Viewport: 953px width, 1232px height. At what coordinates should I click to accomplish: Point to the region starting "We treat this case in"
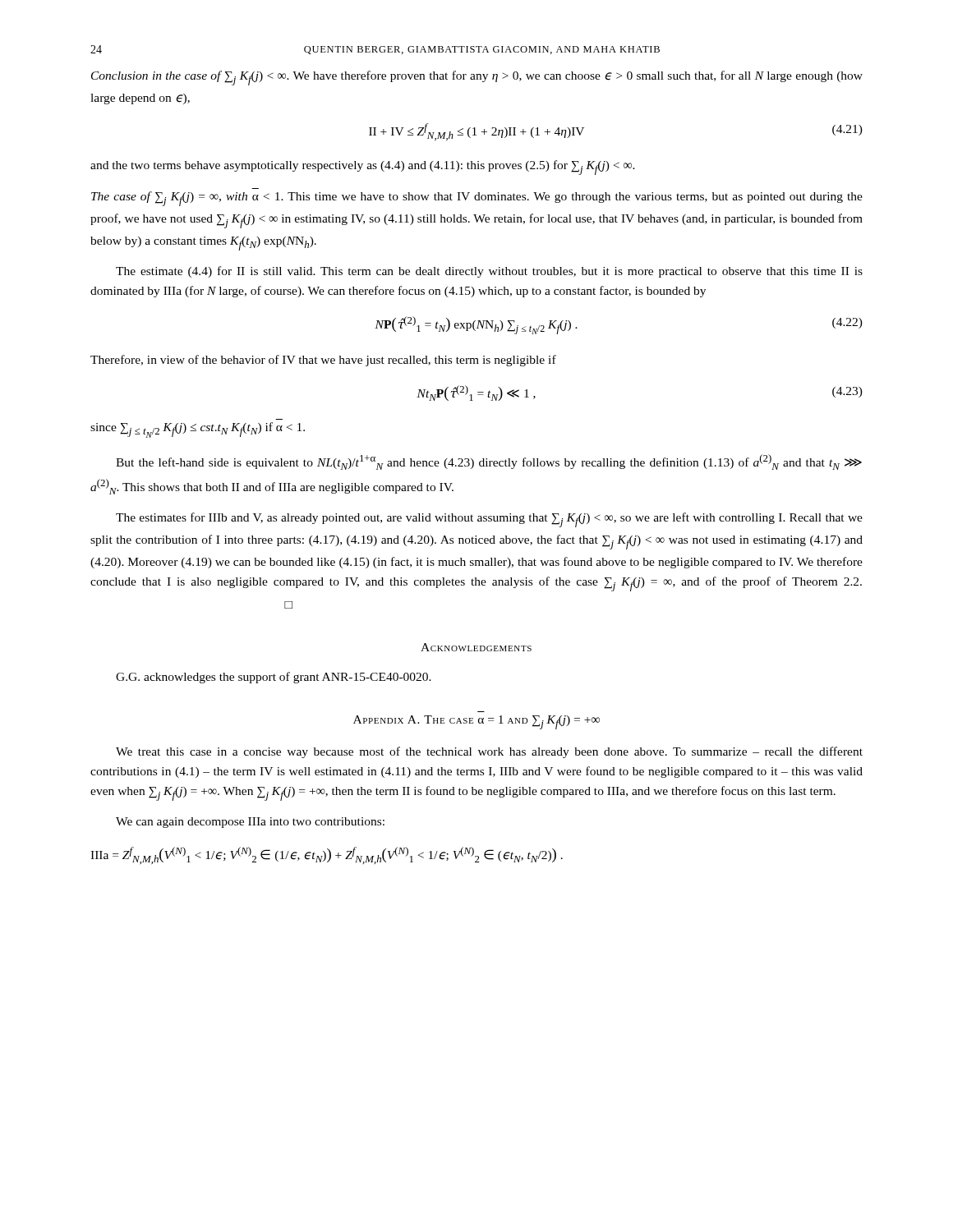point(476,772)
